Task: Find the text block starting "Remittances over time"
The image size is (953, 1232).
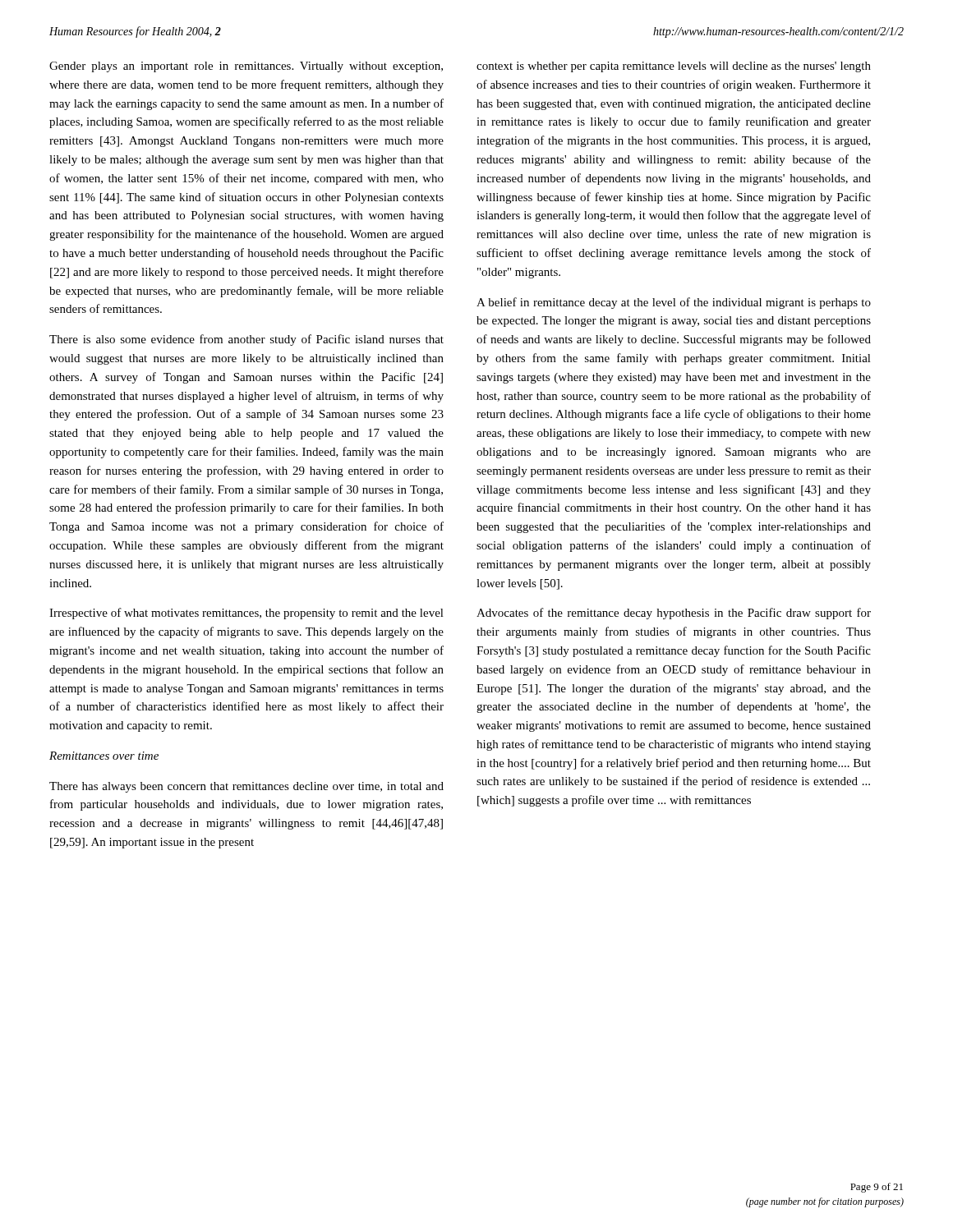Action: [x=104, y=756]
